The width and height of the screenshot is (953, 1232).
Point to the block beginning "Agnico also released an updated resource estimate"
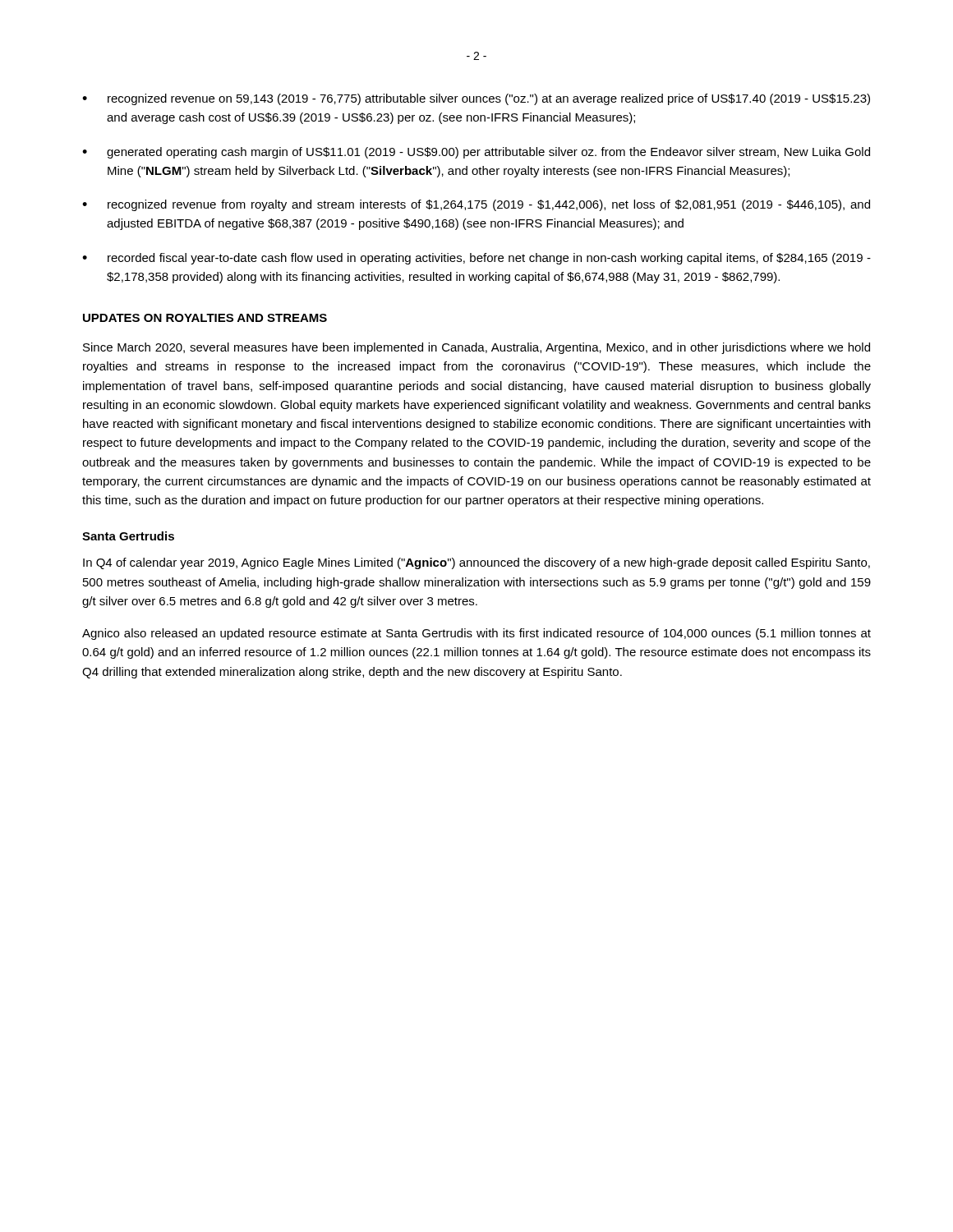click(476, 652)
